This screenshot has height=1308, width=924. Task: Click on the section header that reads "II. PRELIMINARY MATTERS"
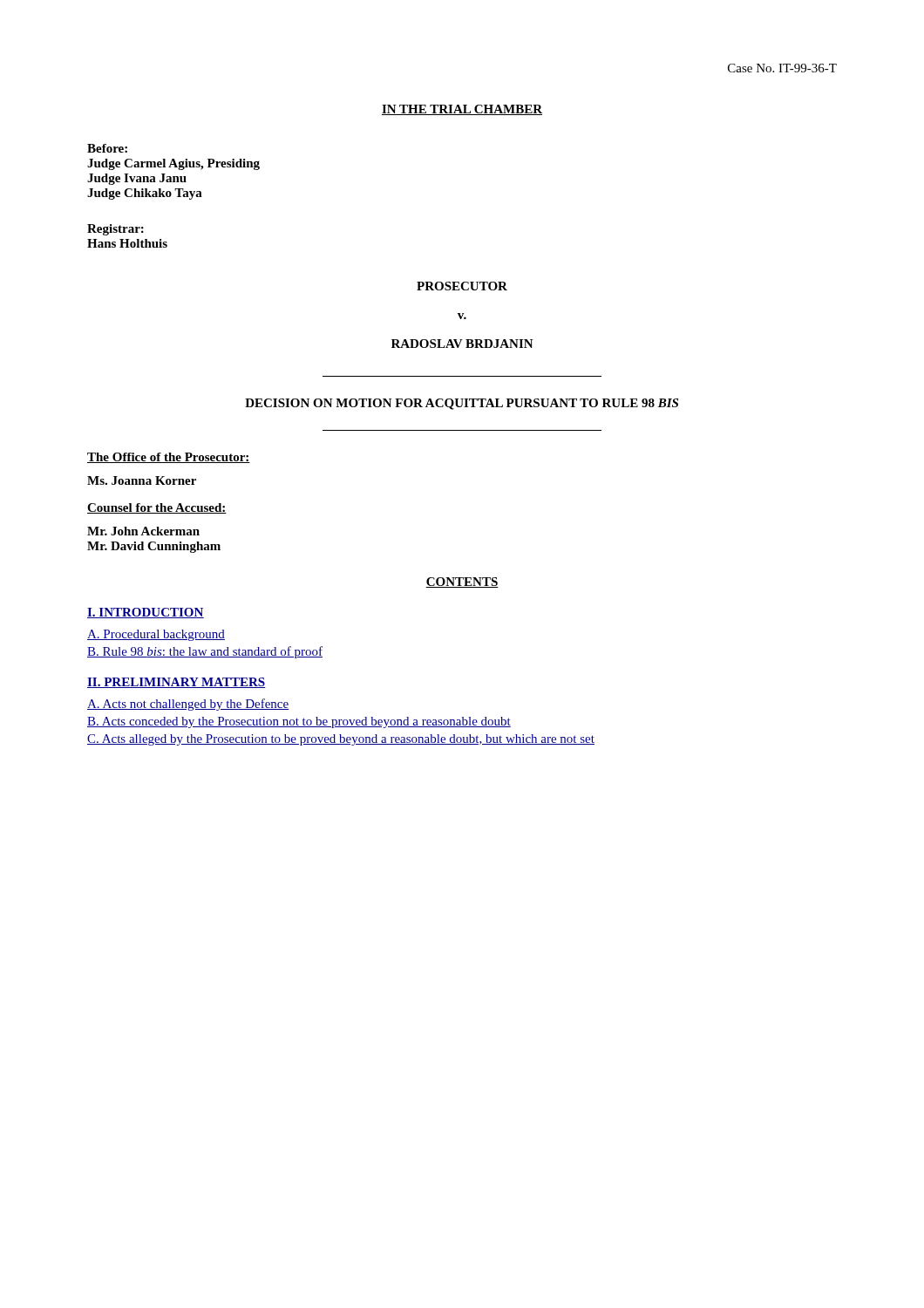[x=176, y=682]
